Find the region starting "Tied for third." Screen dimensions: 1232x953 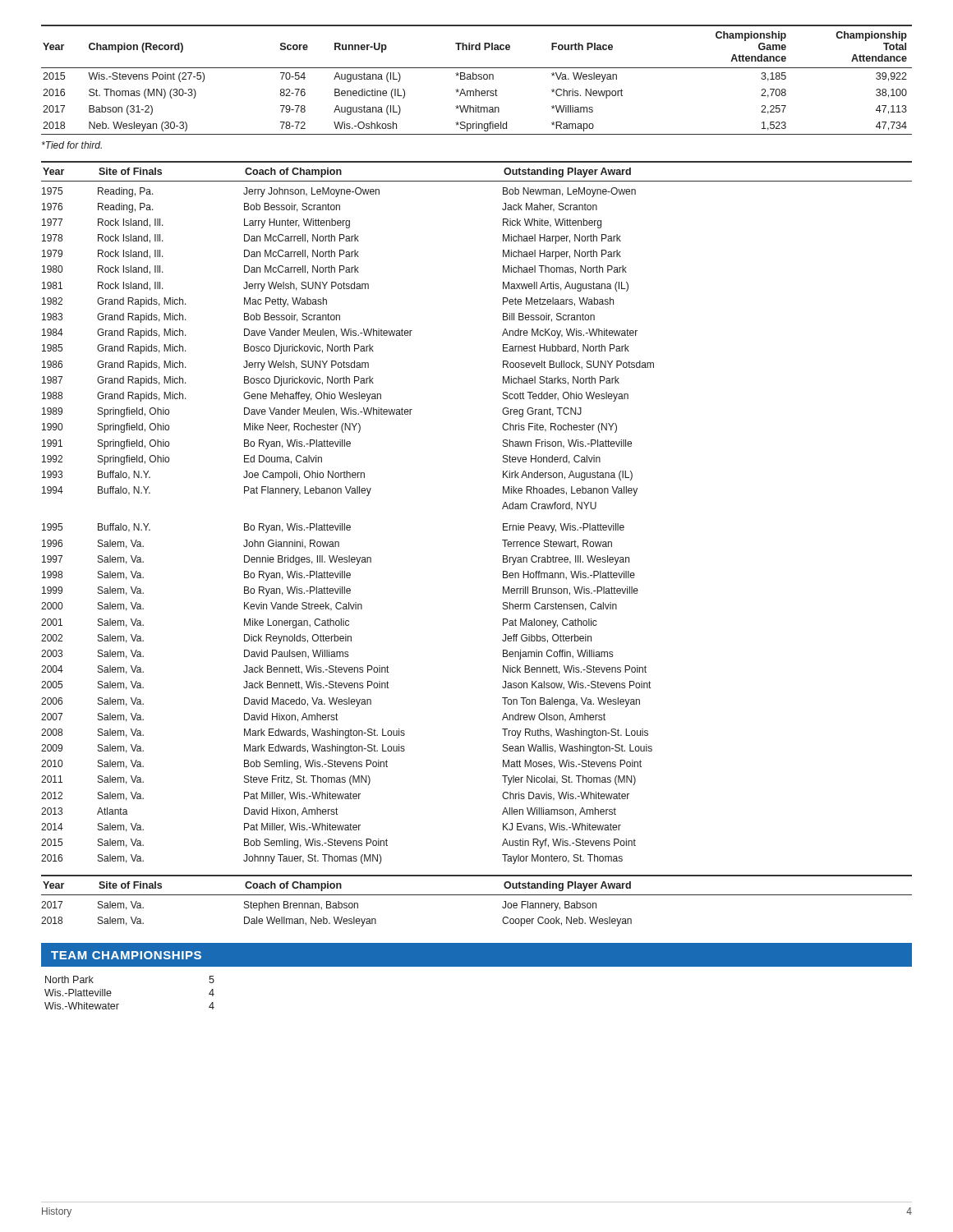72,145
